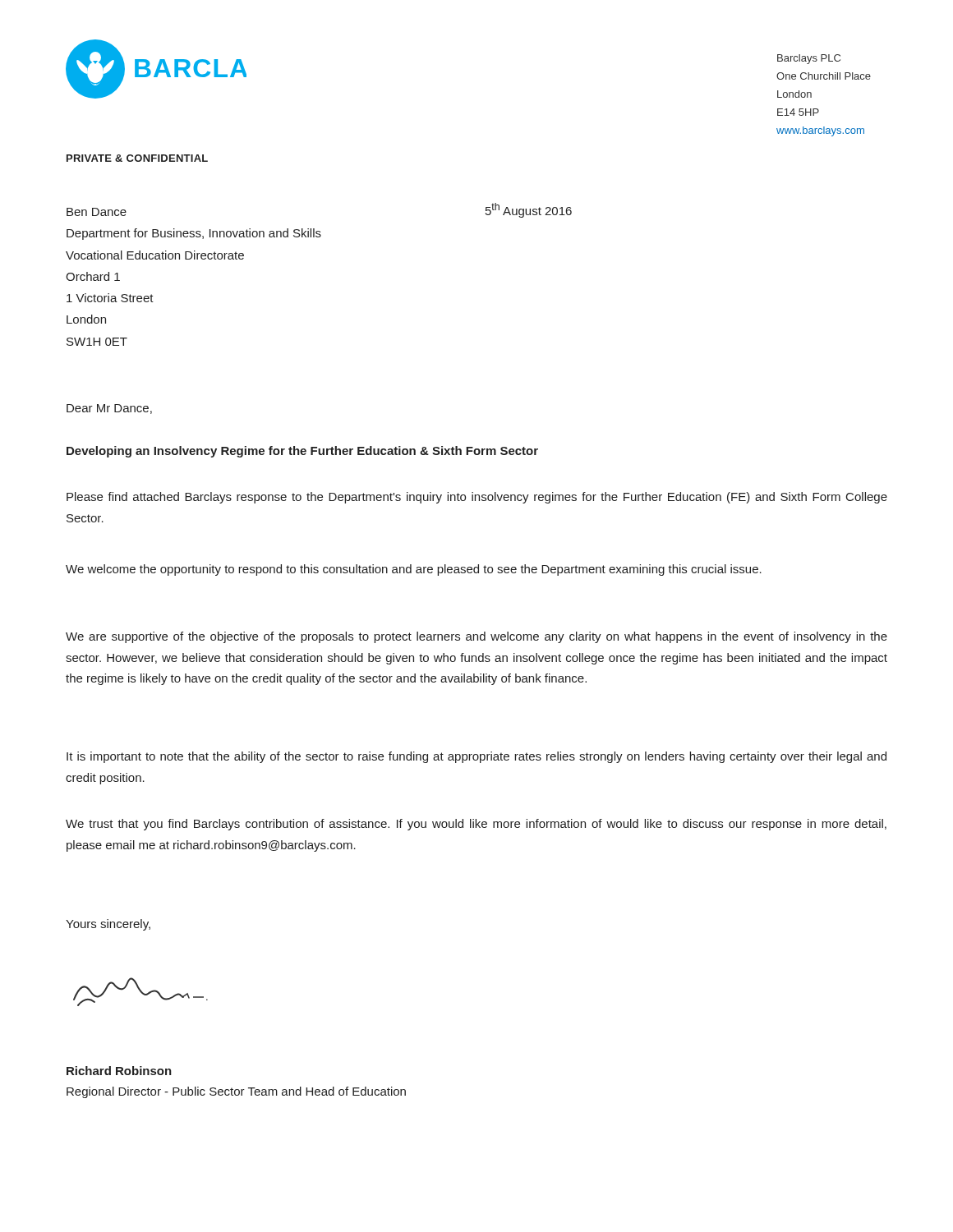The width and height of the screenshot is (953, 1232).
Task: Where does it say "Yours sincerely,"?
Action: (x=109, y=924)
